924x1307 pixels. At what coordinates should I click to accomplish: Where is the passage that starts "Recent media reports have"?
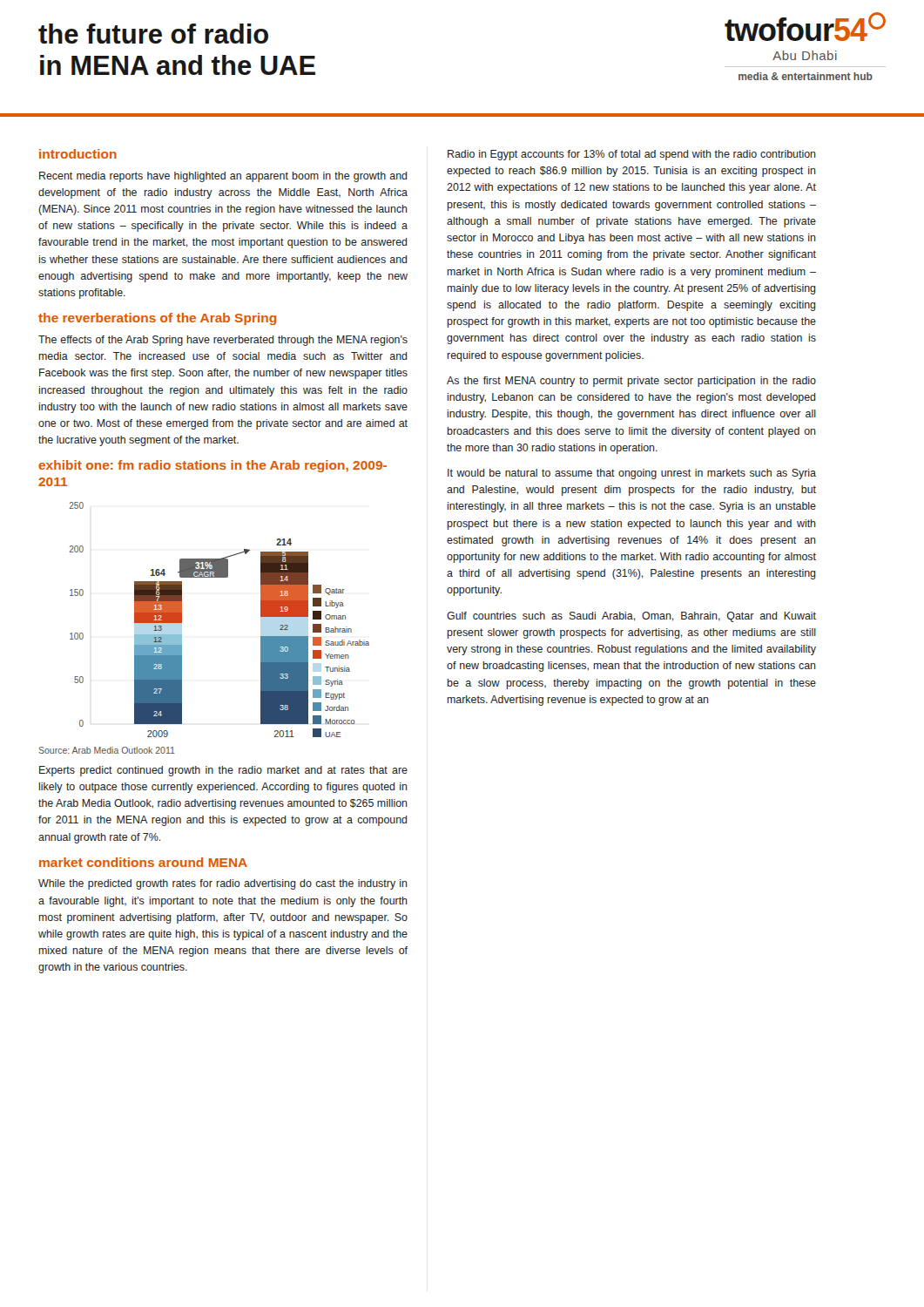pyautogui.click(x=223, y=234)
